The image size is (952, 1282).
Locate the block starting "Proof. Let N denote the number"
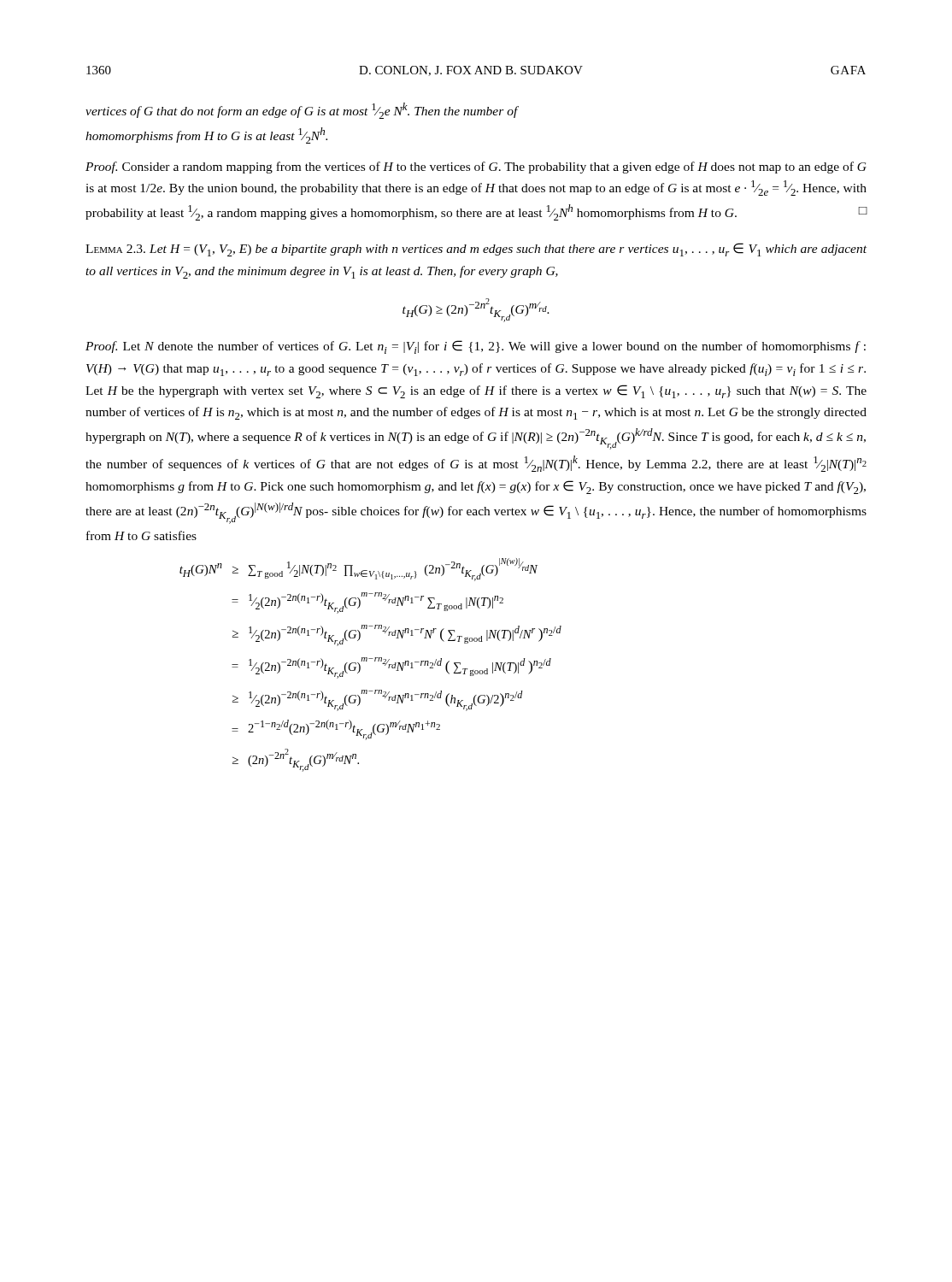point(476,441)
